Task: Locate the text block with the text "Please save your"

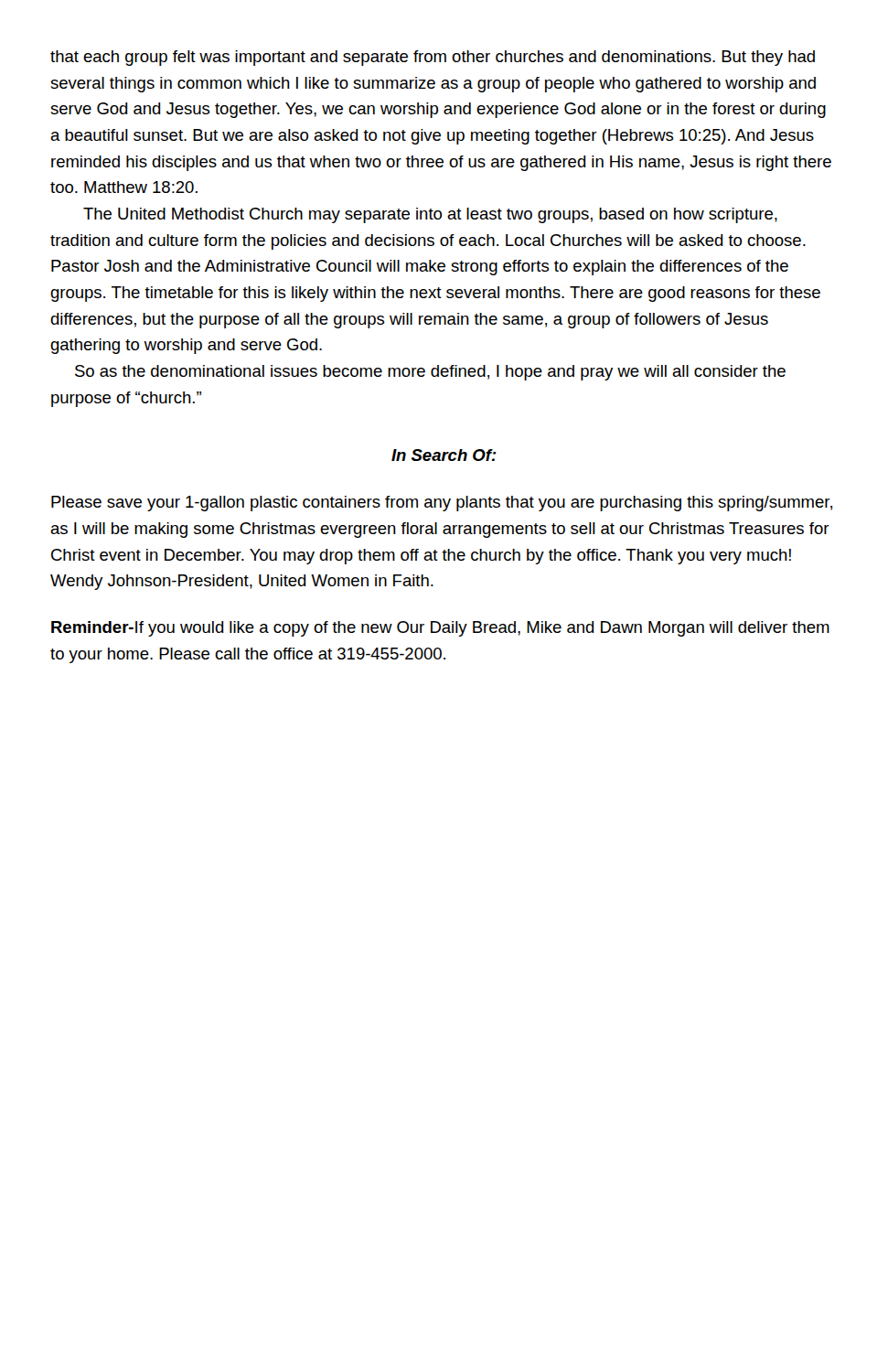Action: pyautogui.click(x=442, y=541)
